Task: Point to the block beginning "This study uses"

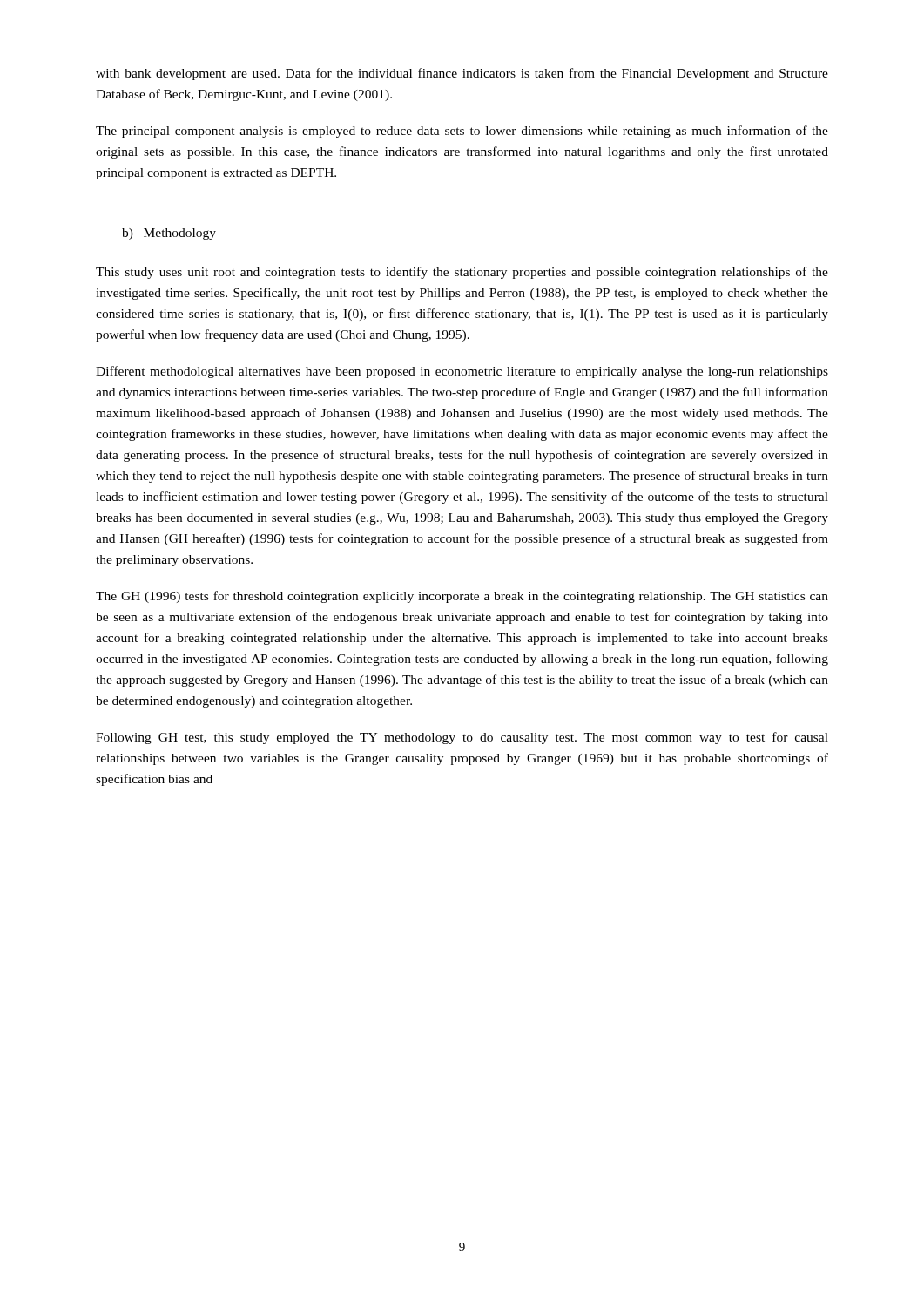Action: [x=462, y=303]
